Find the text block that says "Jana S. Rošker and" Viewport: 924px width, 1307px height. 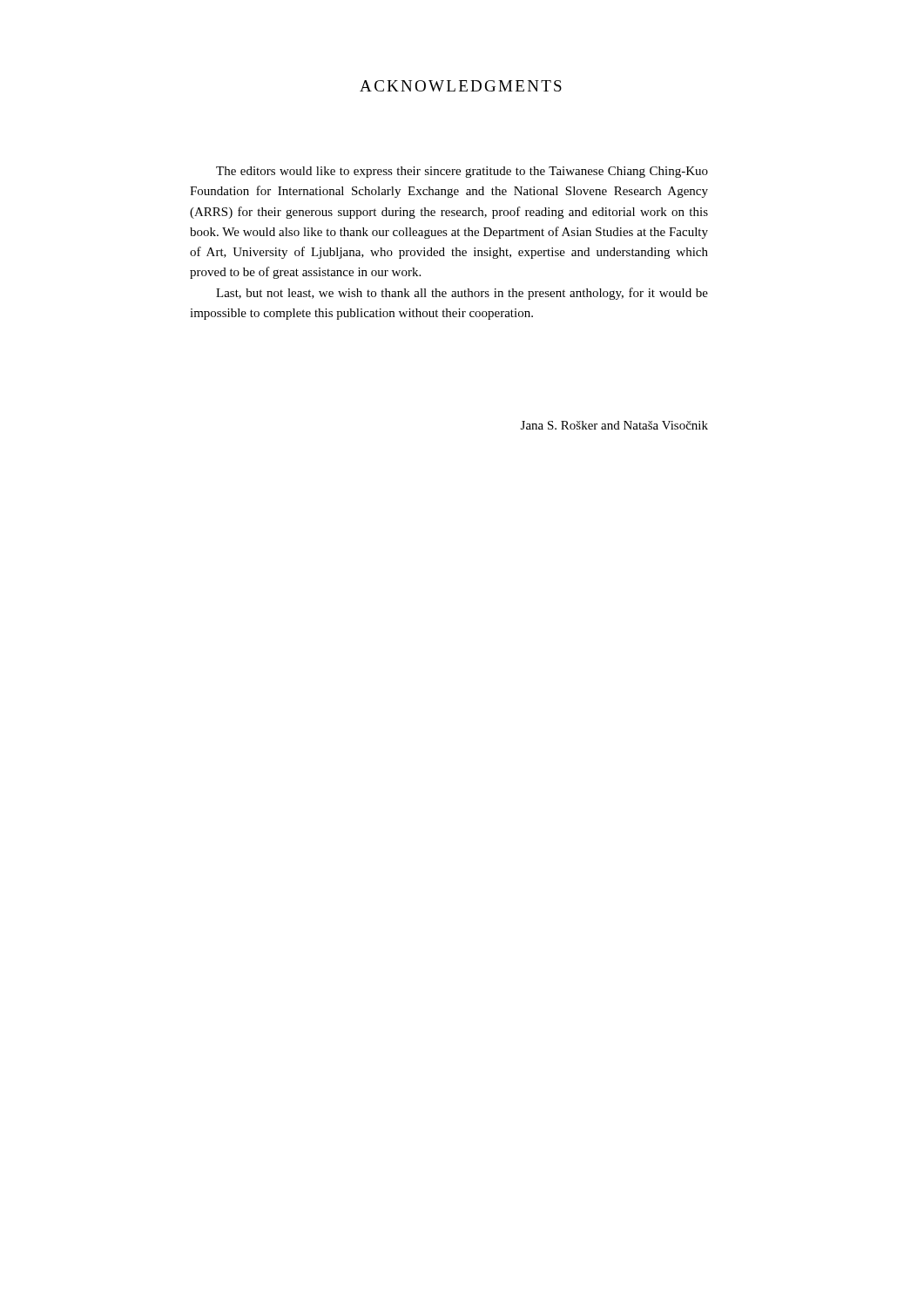click(x=614, y=425)
